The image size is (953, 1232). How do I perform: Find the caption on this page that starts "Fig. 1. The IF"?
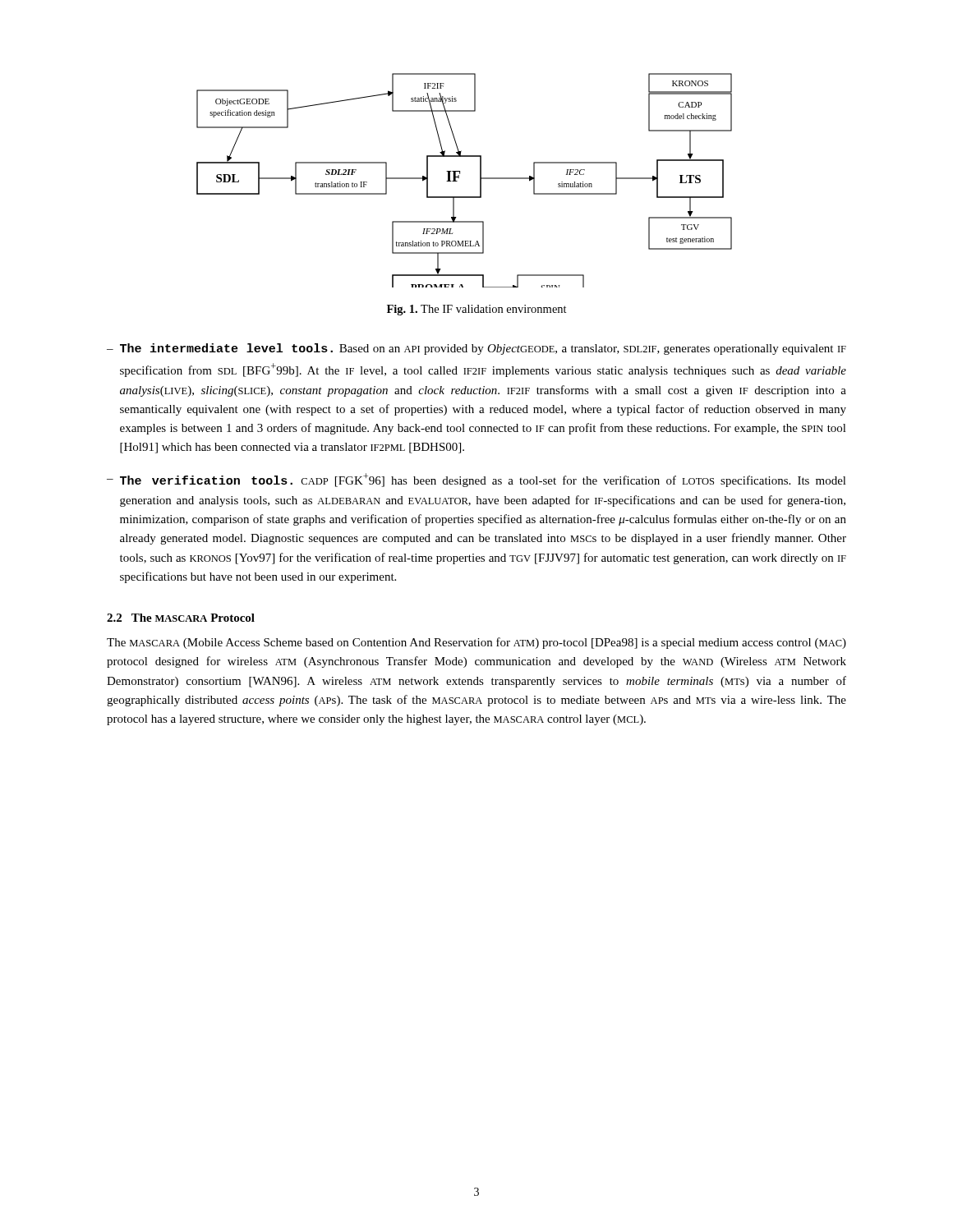pyautogui.click(x=476, y=309)
